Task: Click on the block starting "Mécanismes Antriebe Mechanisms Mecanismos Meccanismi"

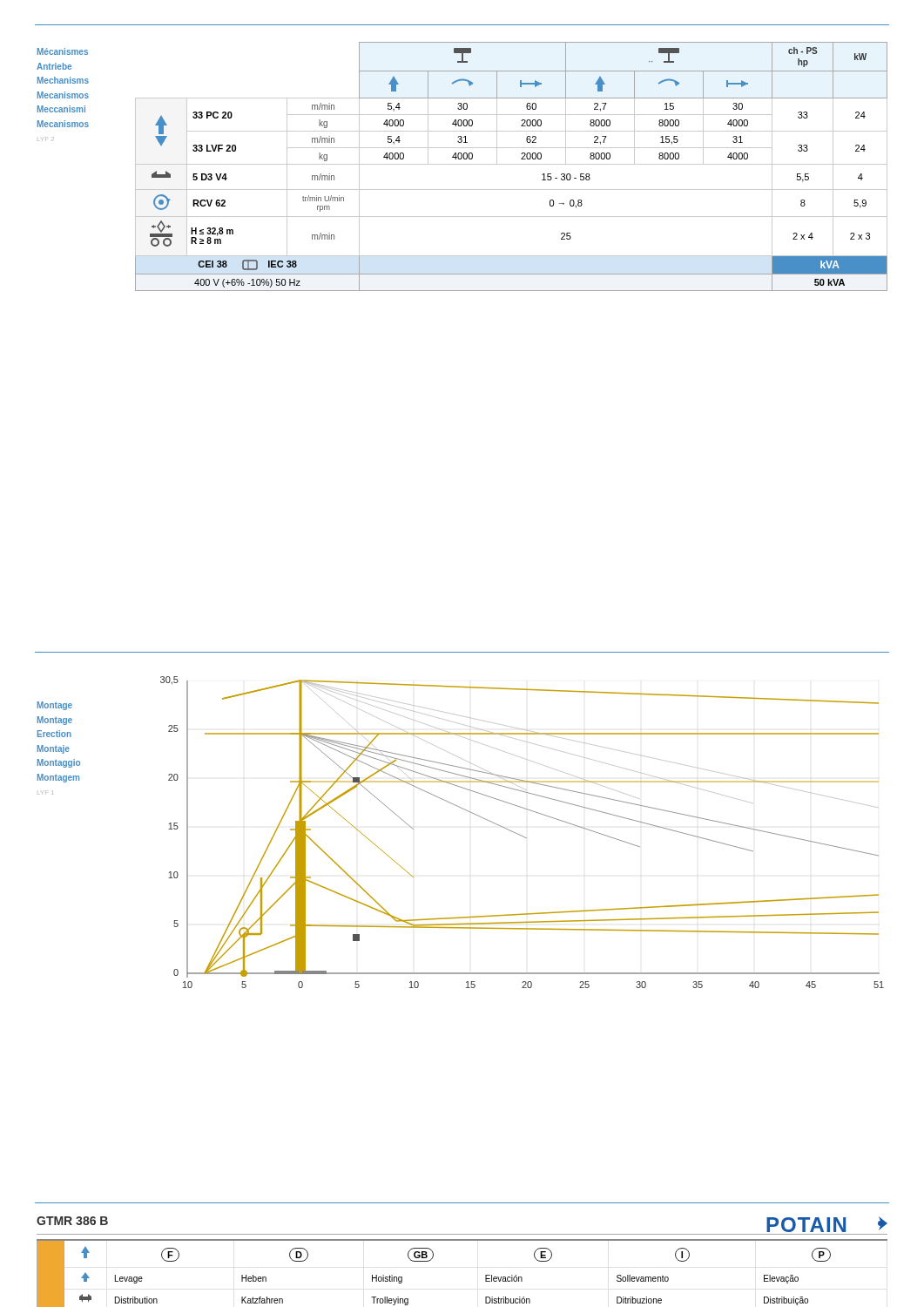Action: click(x=63, y=95)
